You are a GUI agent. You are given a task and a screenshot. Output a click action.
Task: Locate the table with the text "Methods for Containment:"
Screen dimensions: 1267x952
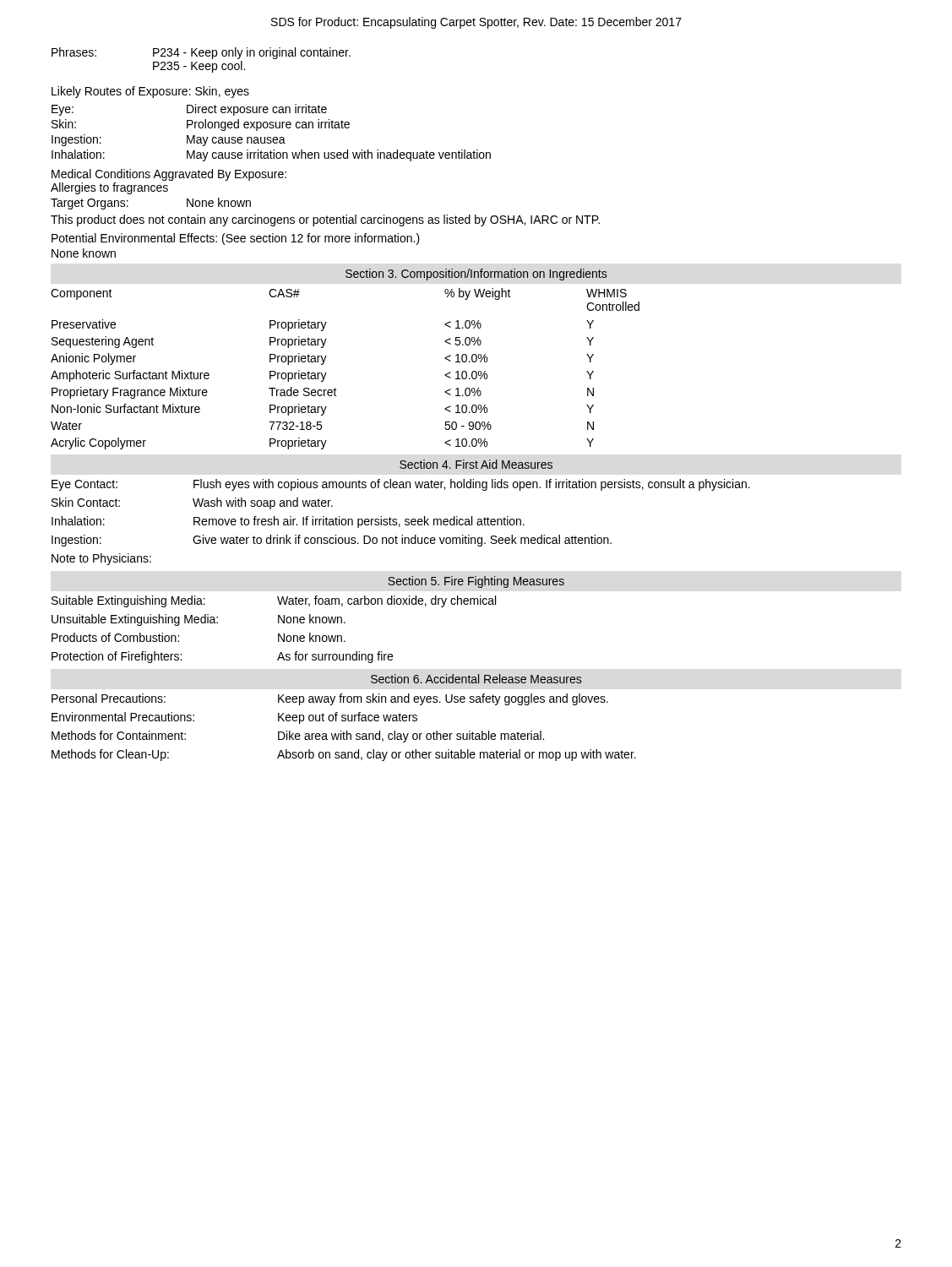coord(476,726)
